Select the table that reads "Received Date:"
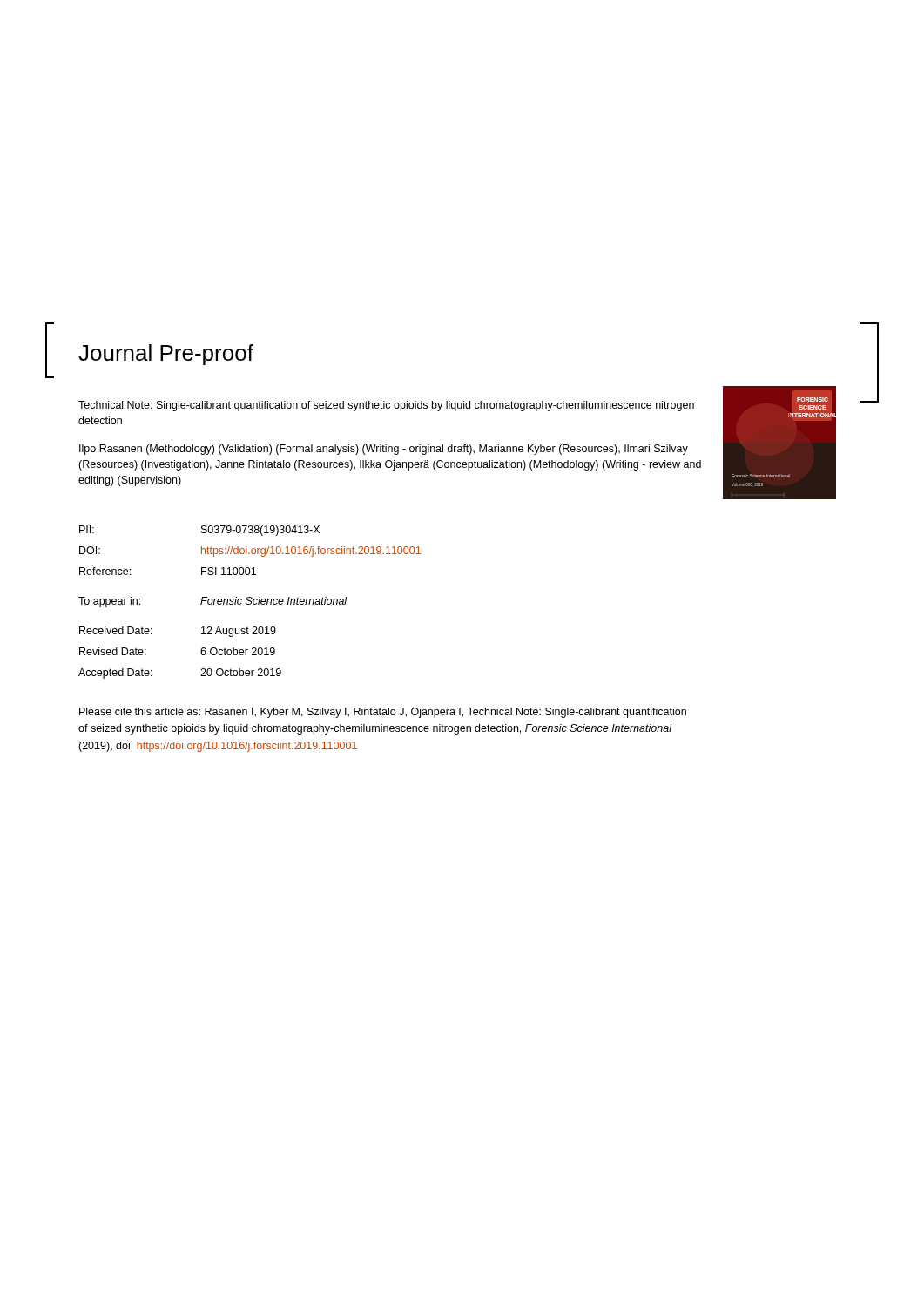Screen dimensions: 1307x924 [x=457, y=601]
